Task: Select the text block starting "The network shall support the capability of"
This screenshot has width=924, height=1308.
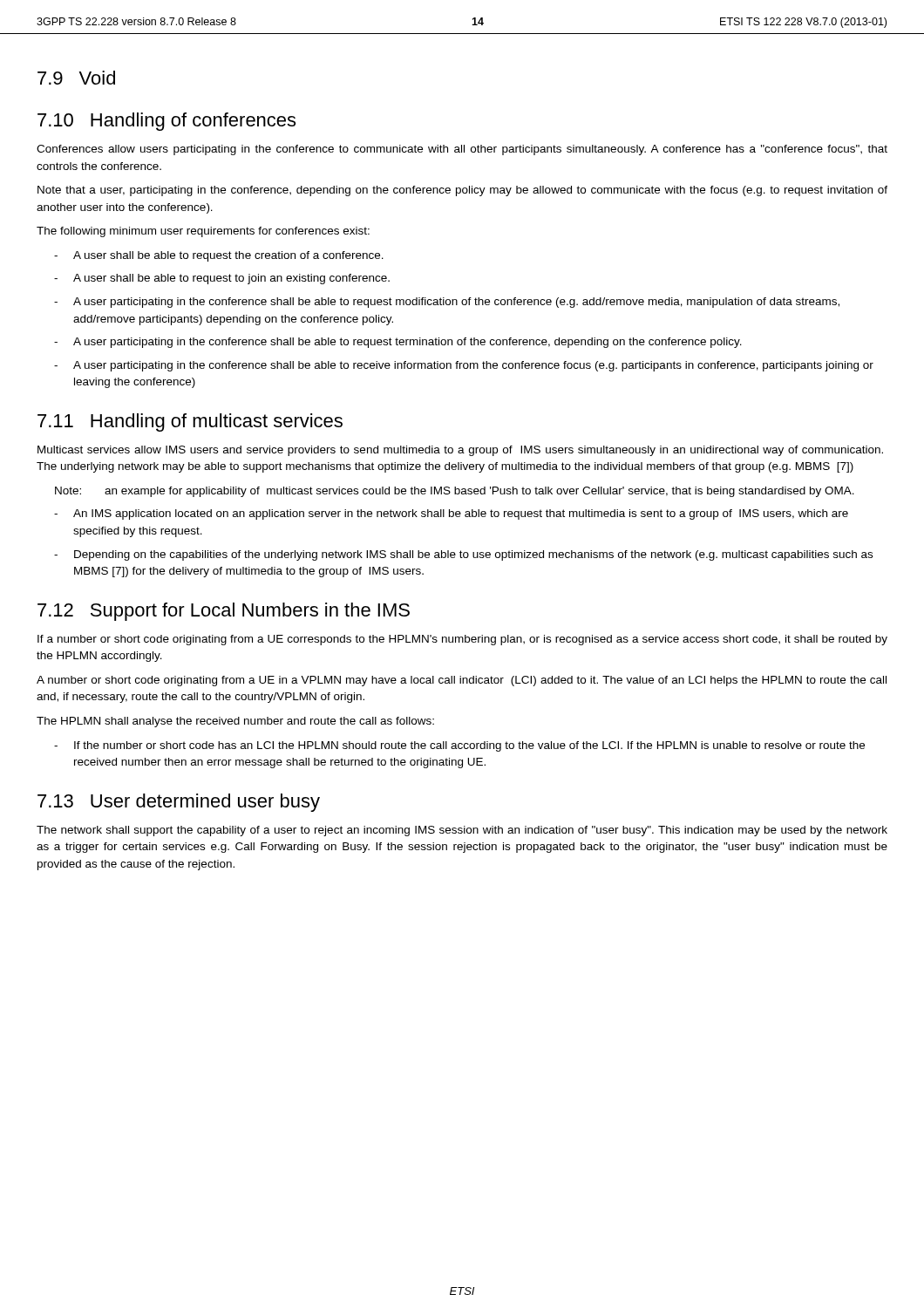Action: (x=462, y=846)
